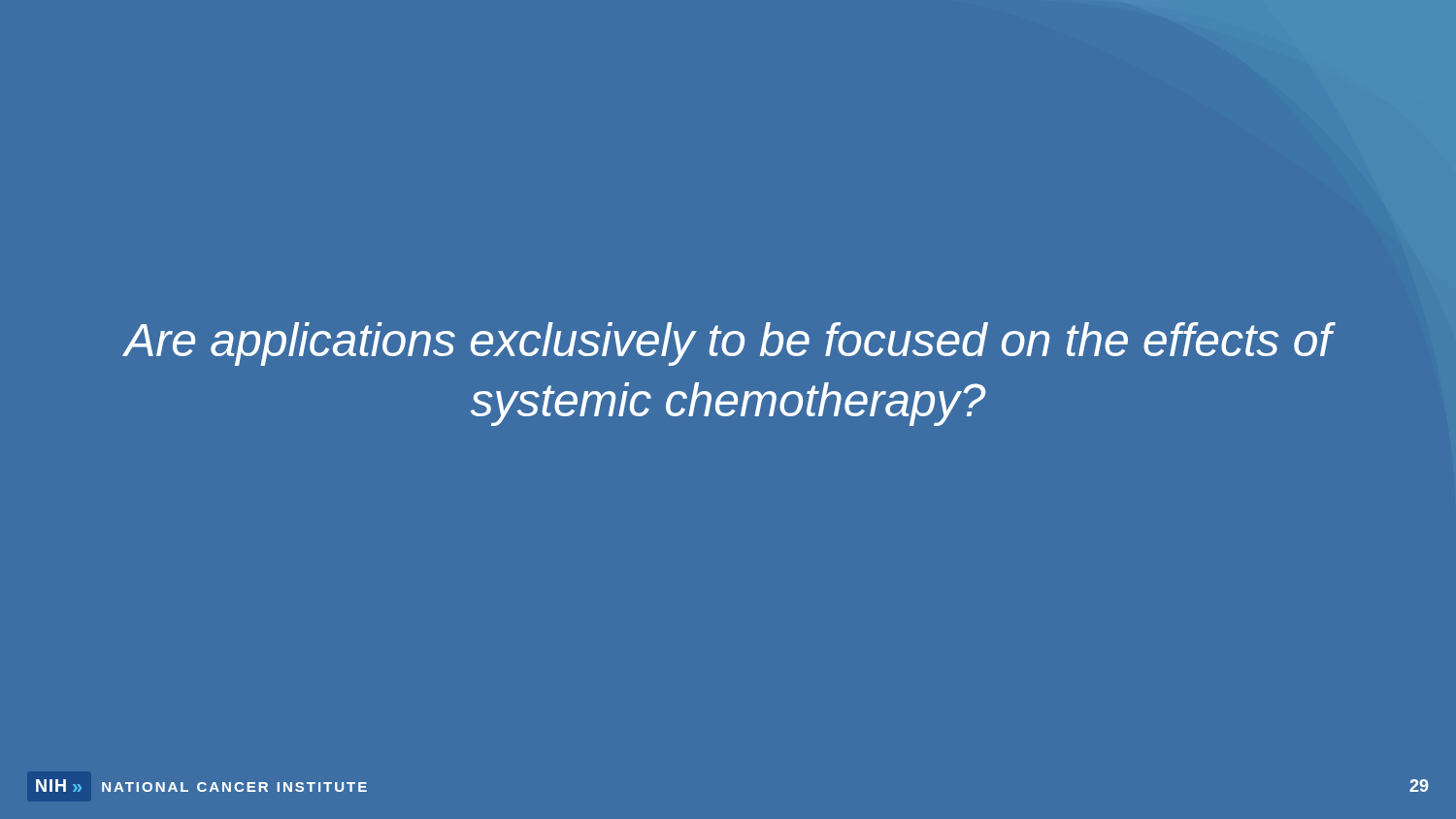Find the element starting "Are applications exclusively to be"
Image resolution: width=1456 pixels, height=819 pixels.
pos(728,371)
